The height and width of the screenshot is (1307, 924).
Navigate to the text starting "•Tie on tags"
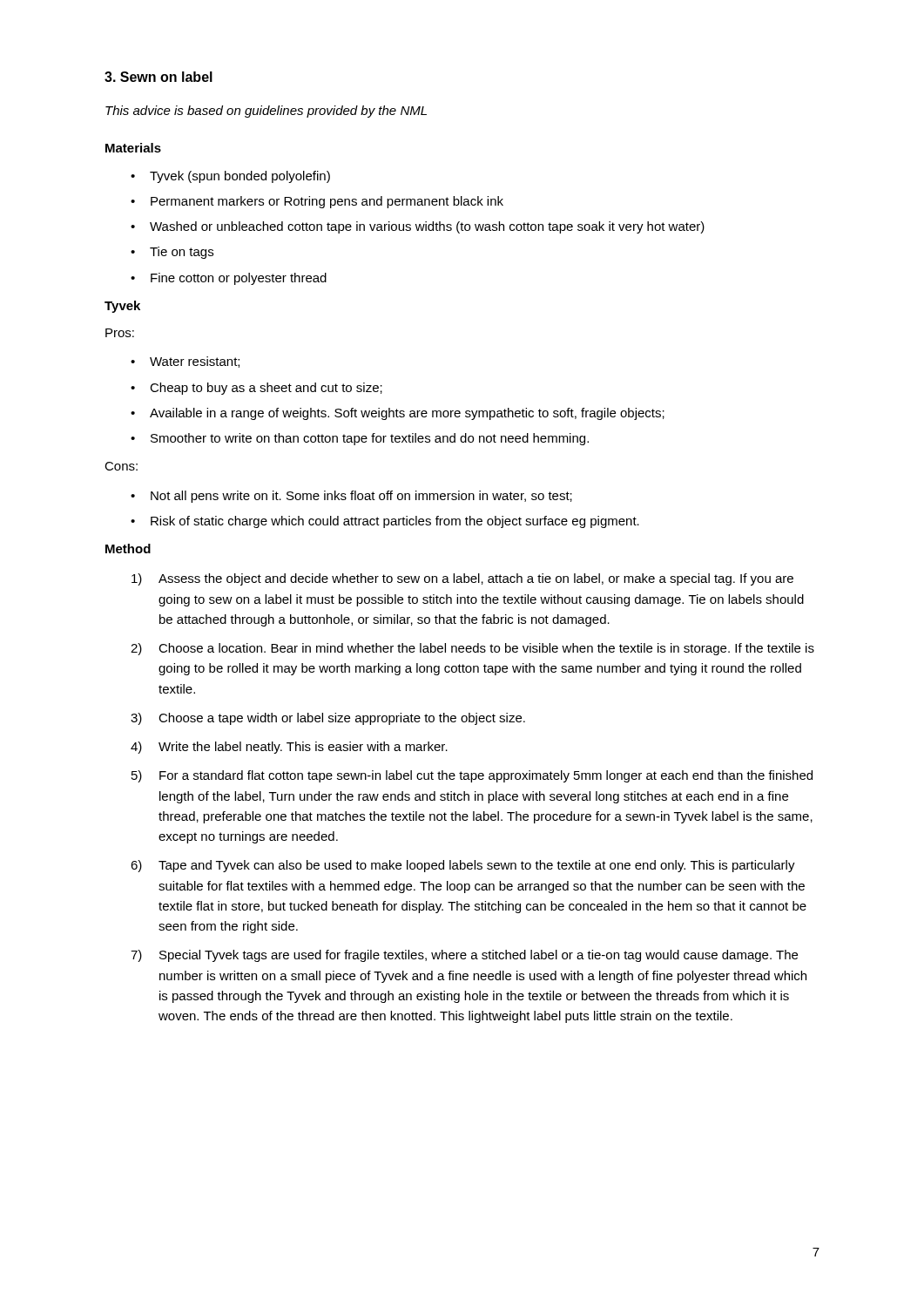click(x=172, y=252)
